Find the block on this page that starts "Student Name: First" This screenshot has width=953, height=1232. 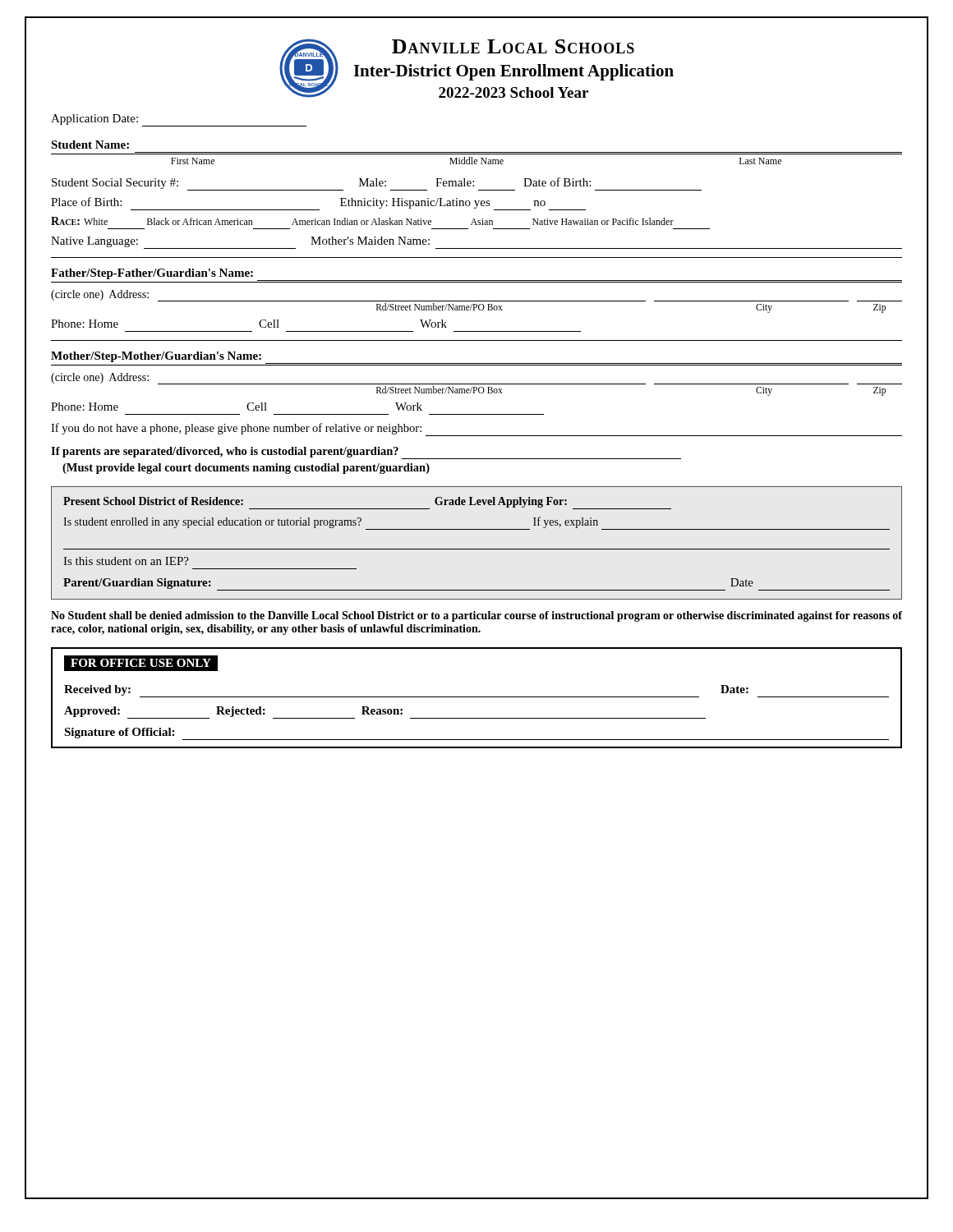(x=476, y=153)
